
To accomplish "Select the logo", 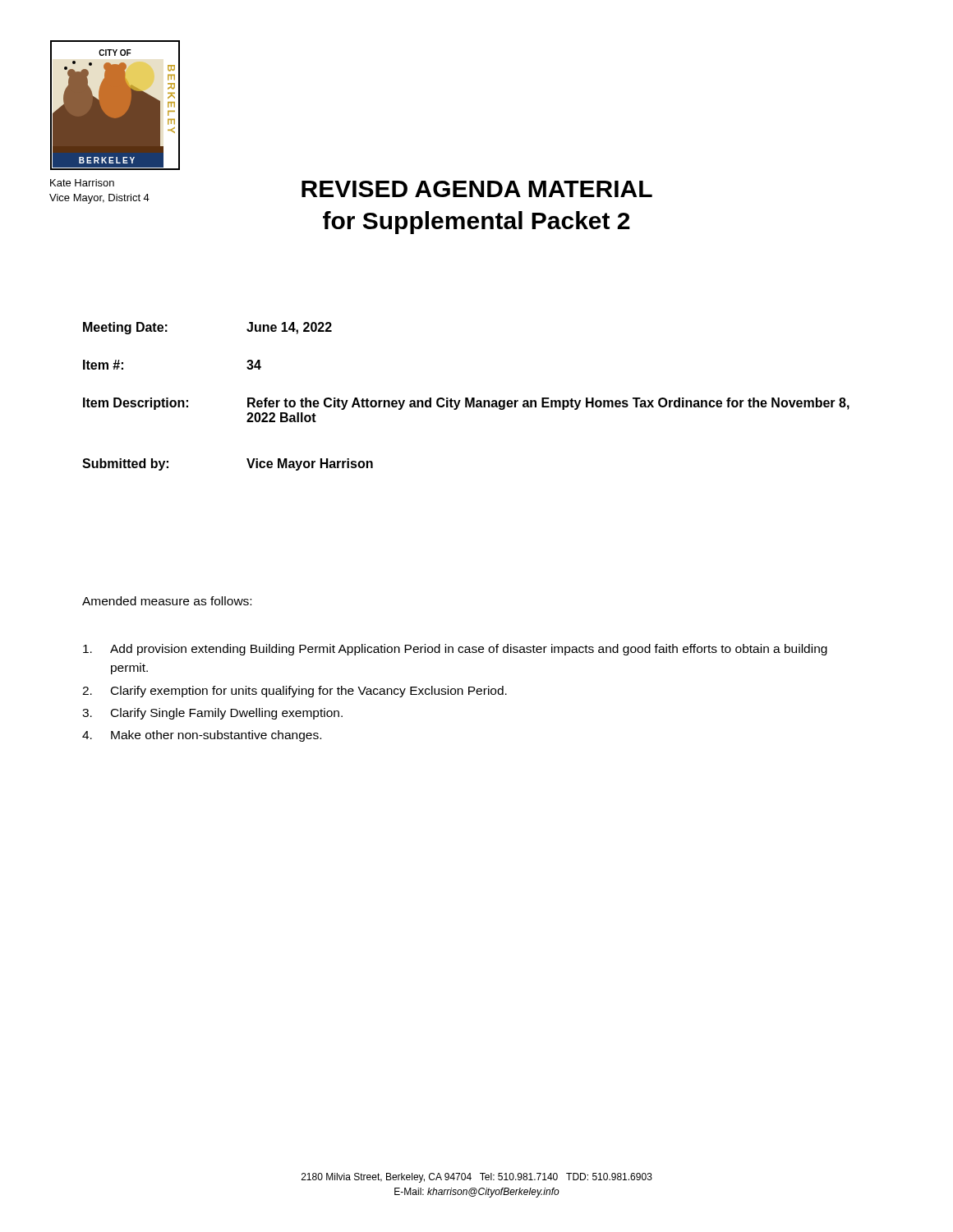I will point(123,123).
